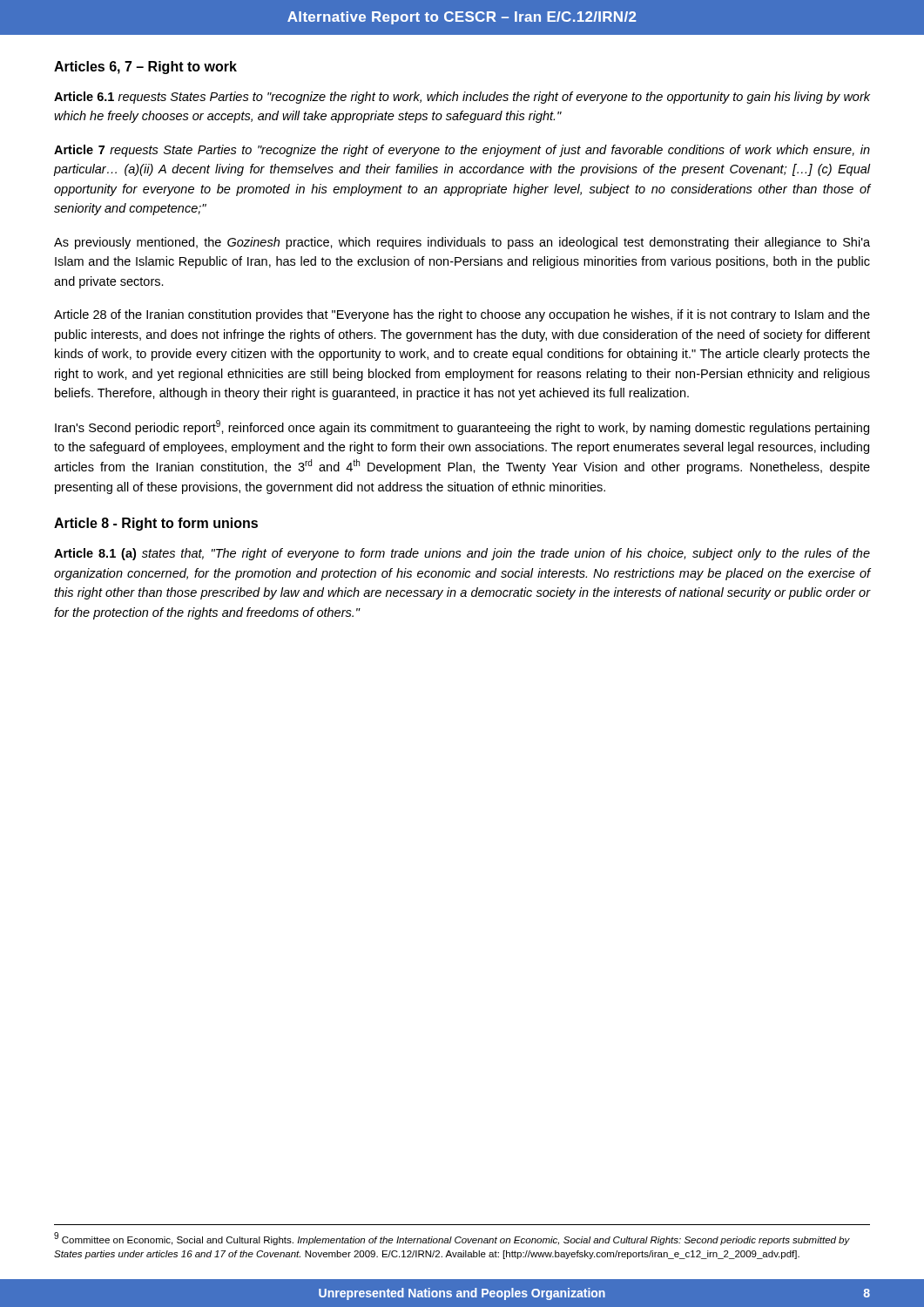Navigate to the element starting "9 Committee on Economic,"
Viewport: 924px width, 1307px height.
[x=452, y=1245]
